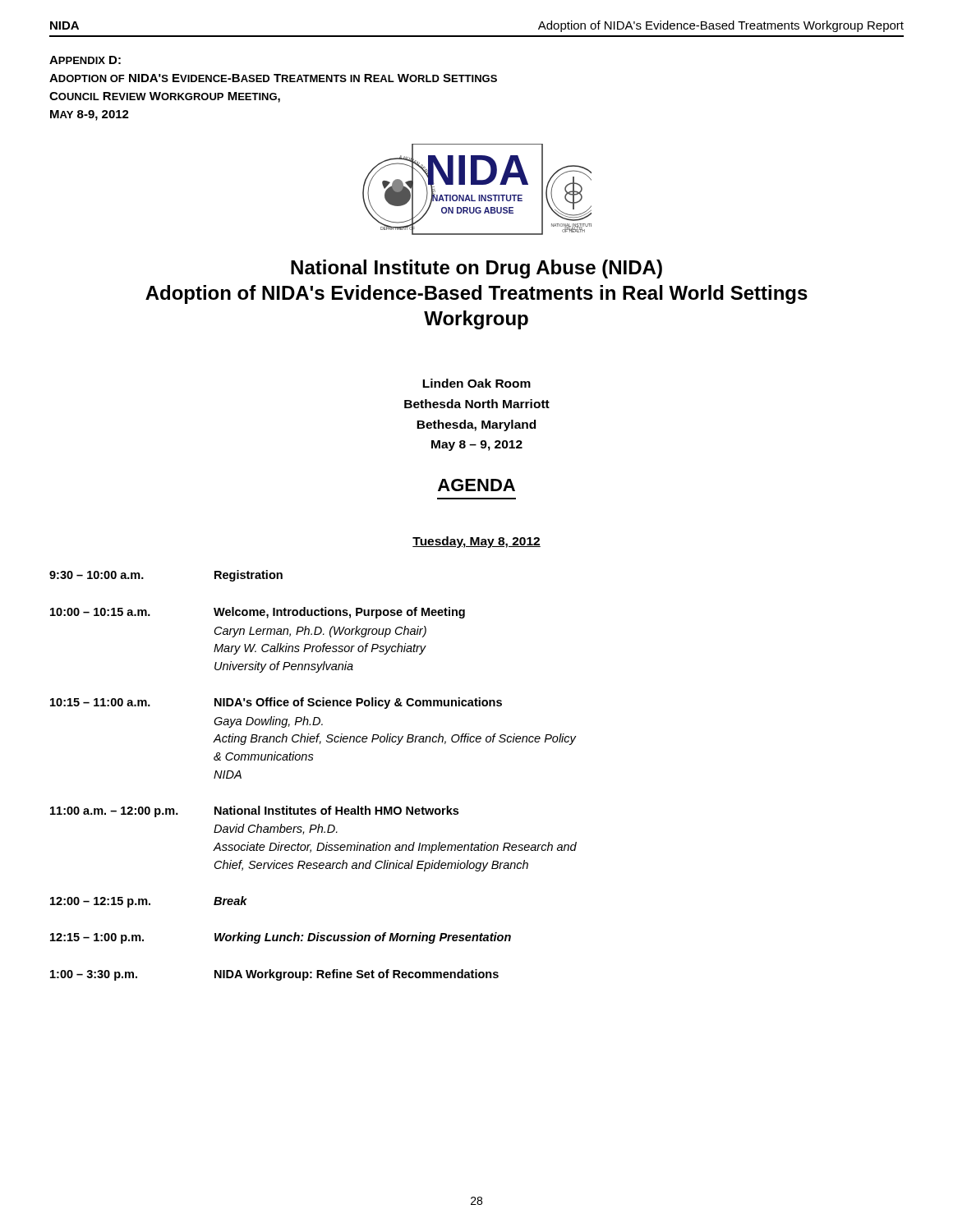Image resolution: width=953 pixels, height=1232 pixels.
Task: Click on the block starting "Tuesday, May 8, 2012"
Action: pos(476,541)
